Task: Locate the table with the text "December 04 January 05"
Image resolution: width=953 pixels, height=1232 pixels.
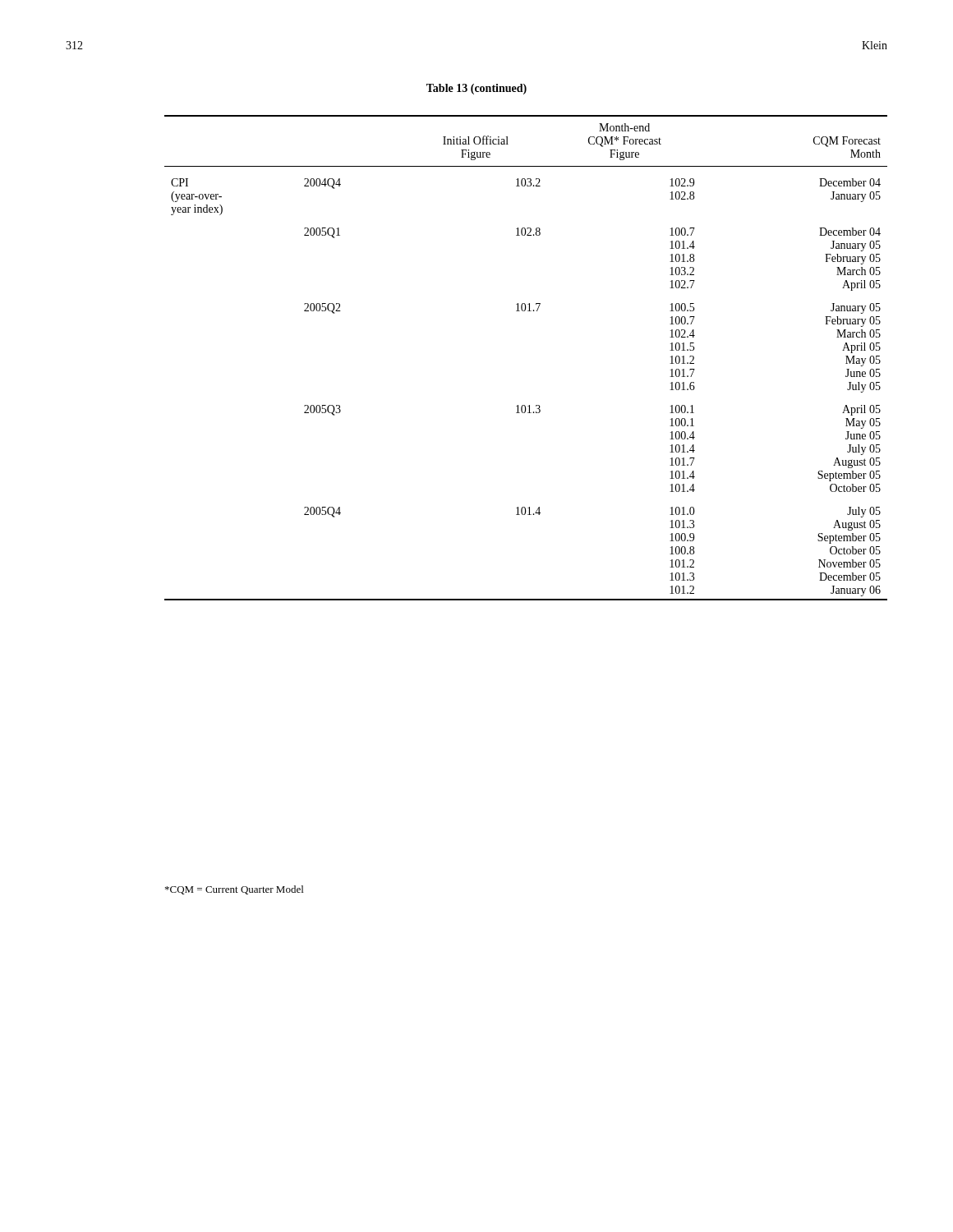Action: pyautogui.click(x=526, y=359)
